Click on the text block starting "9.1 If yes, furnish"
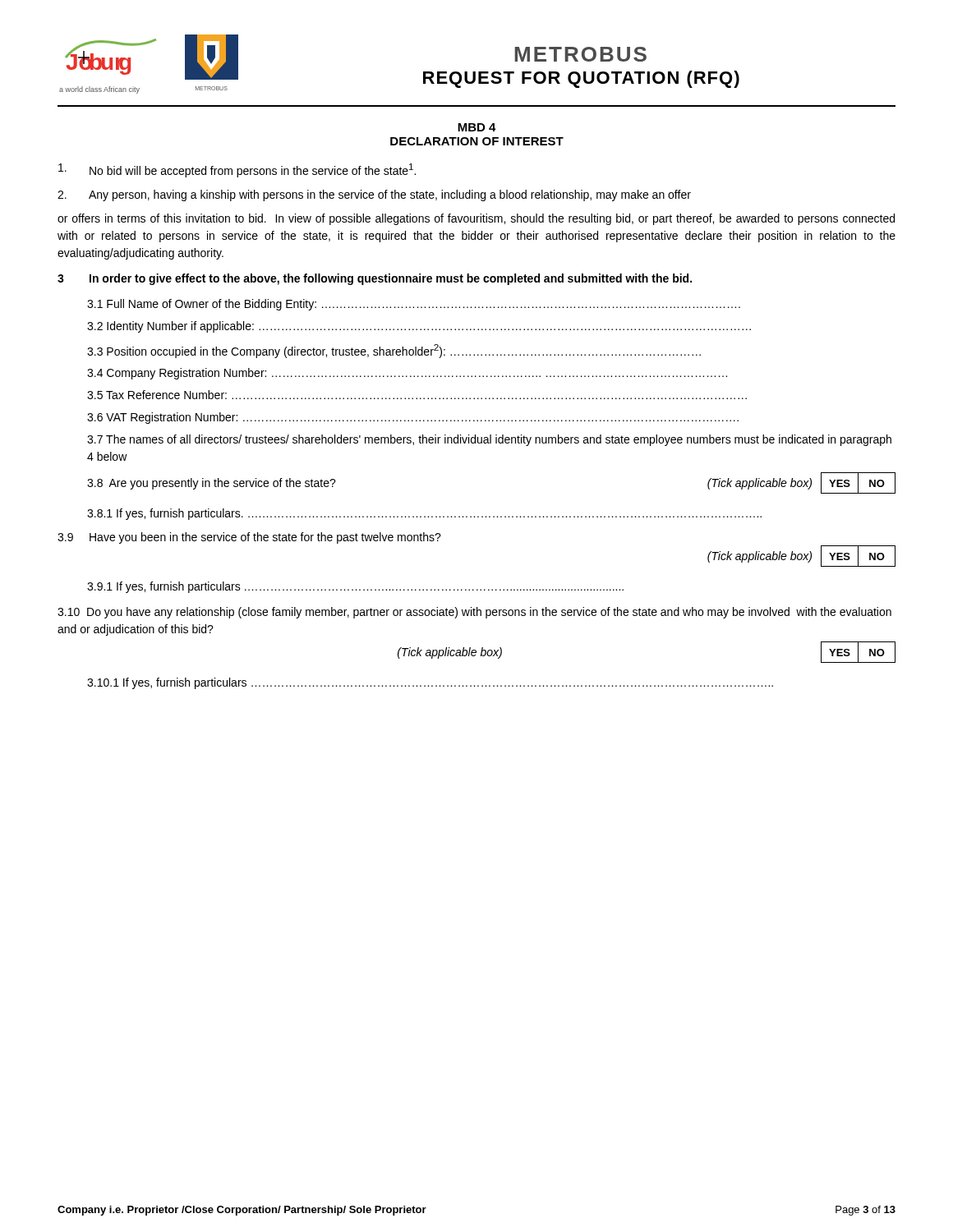This screenshot has height=1232, width=953. tap(356, 587)
